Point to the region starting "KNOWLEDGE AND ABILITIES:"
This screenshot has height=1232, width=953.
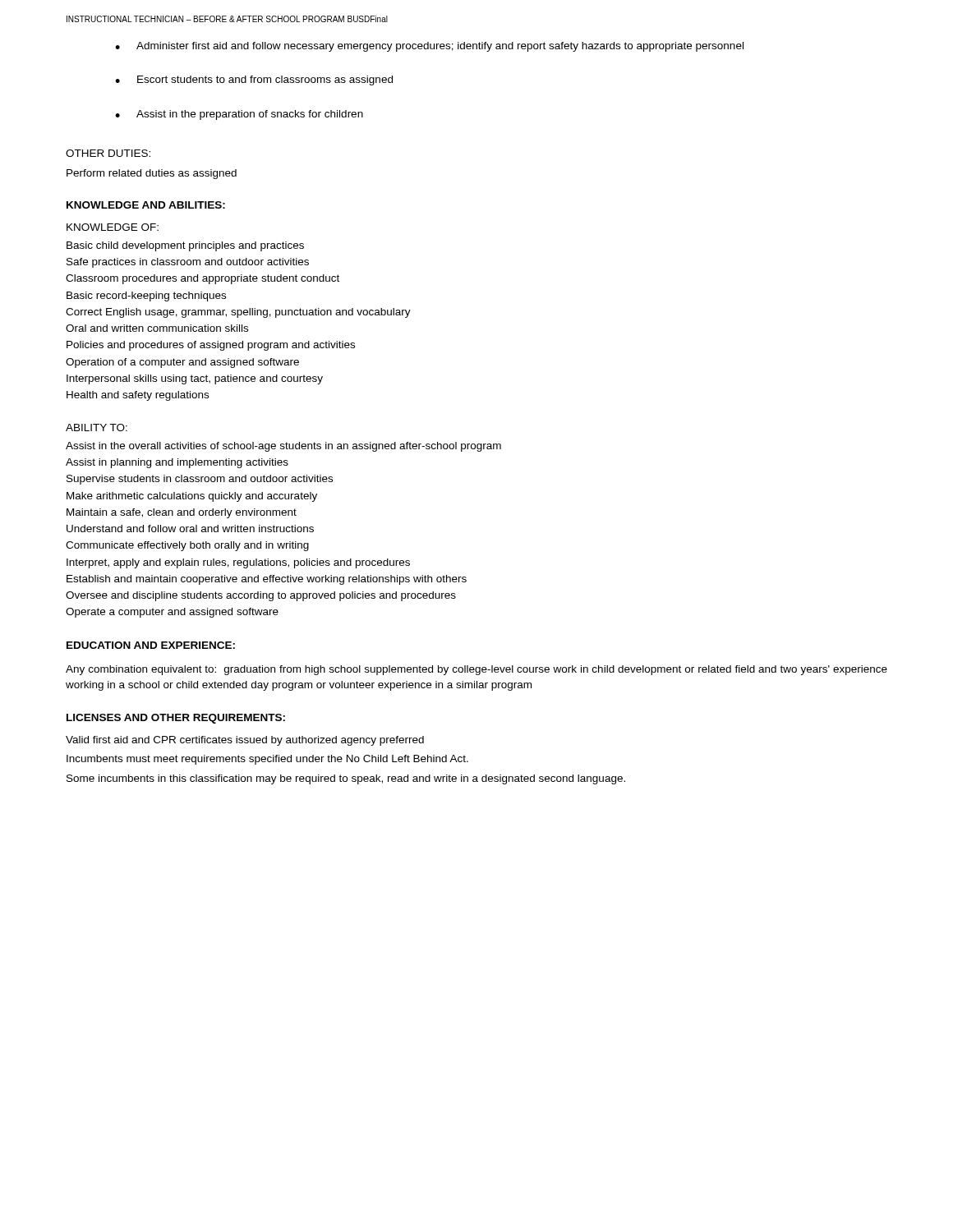point(146,205)
